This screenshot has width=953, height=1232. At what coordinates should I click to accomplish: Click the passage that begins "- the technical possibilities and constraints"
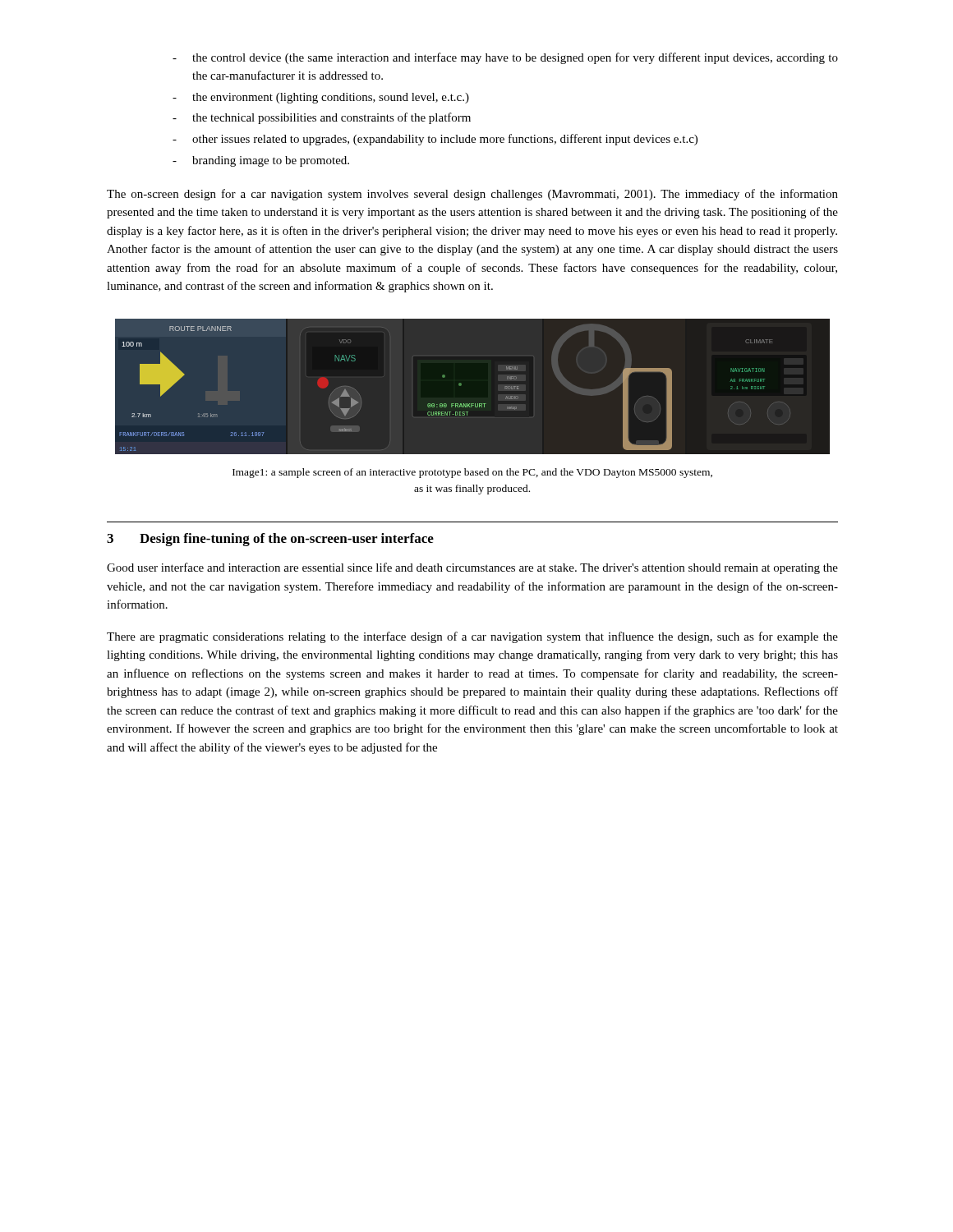coord(322,118)
